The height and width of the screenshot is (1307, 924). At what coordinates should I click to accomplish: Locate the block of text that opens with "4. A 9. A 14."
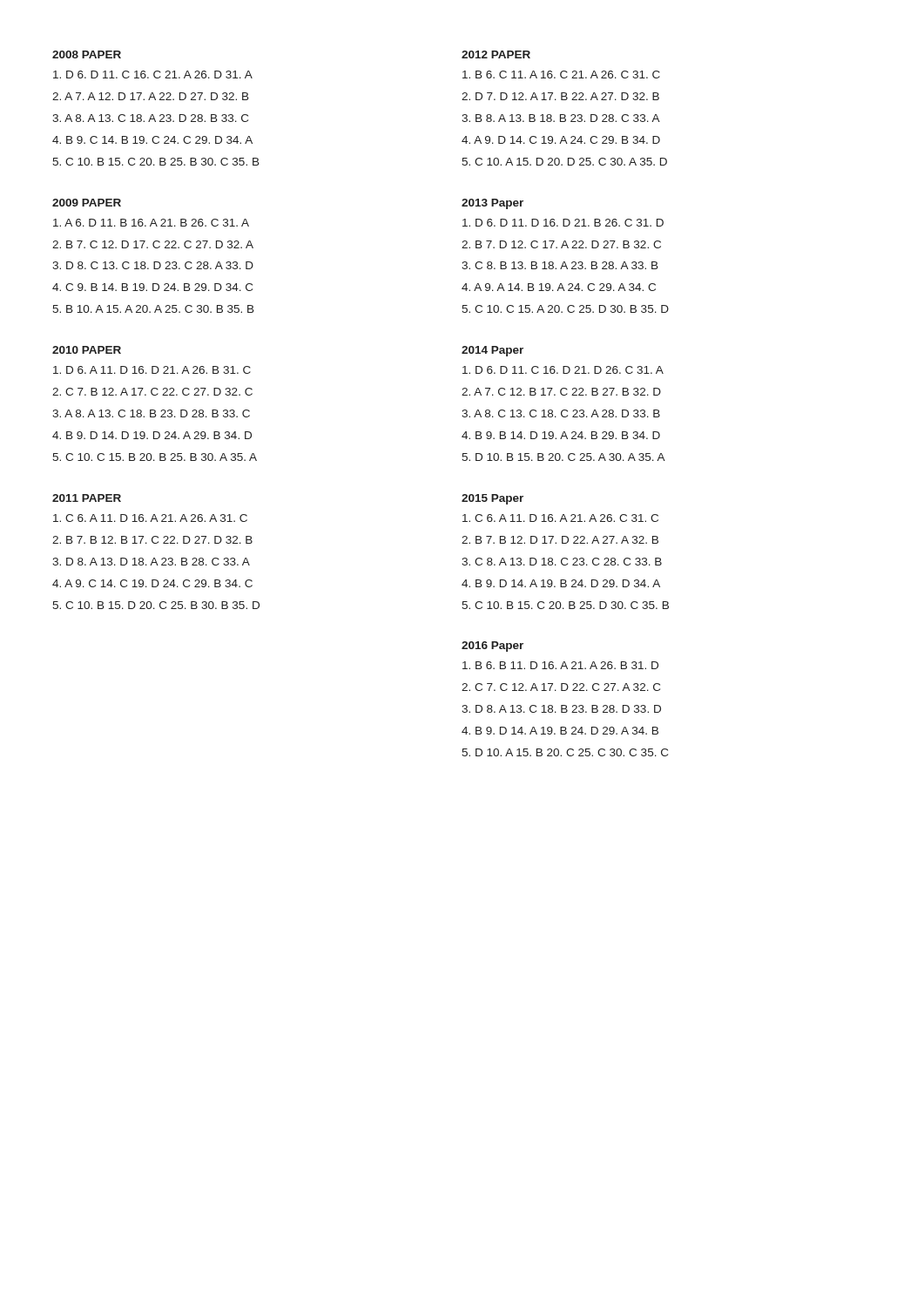[559, 287]
